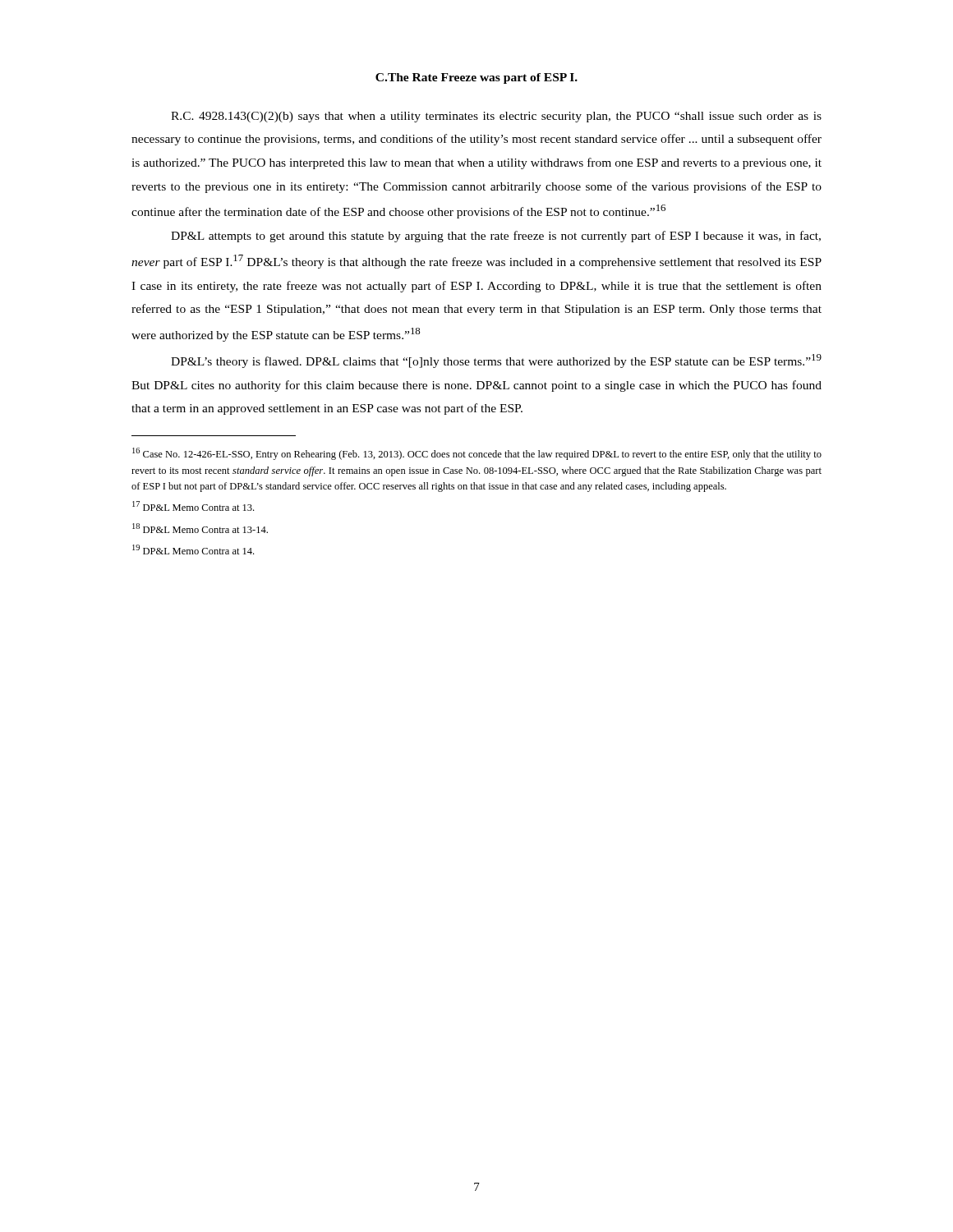
Task: Point to "17 DP&L Memo Contra at 13."
Action: 193,507
